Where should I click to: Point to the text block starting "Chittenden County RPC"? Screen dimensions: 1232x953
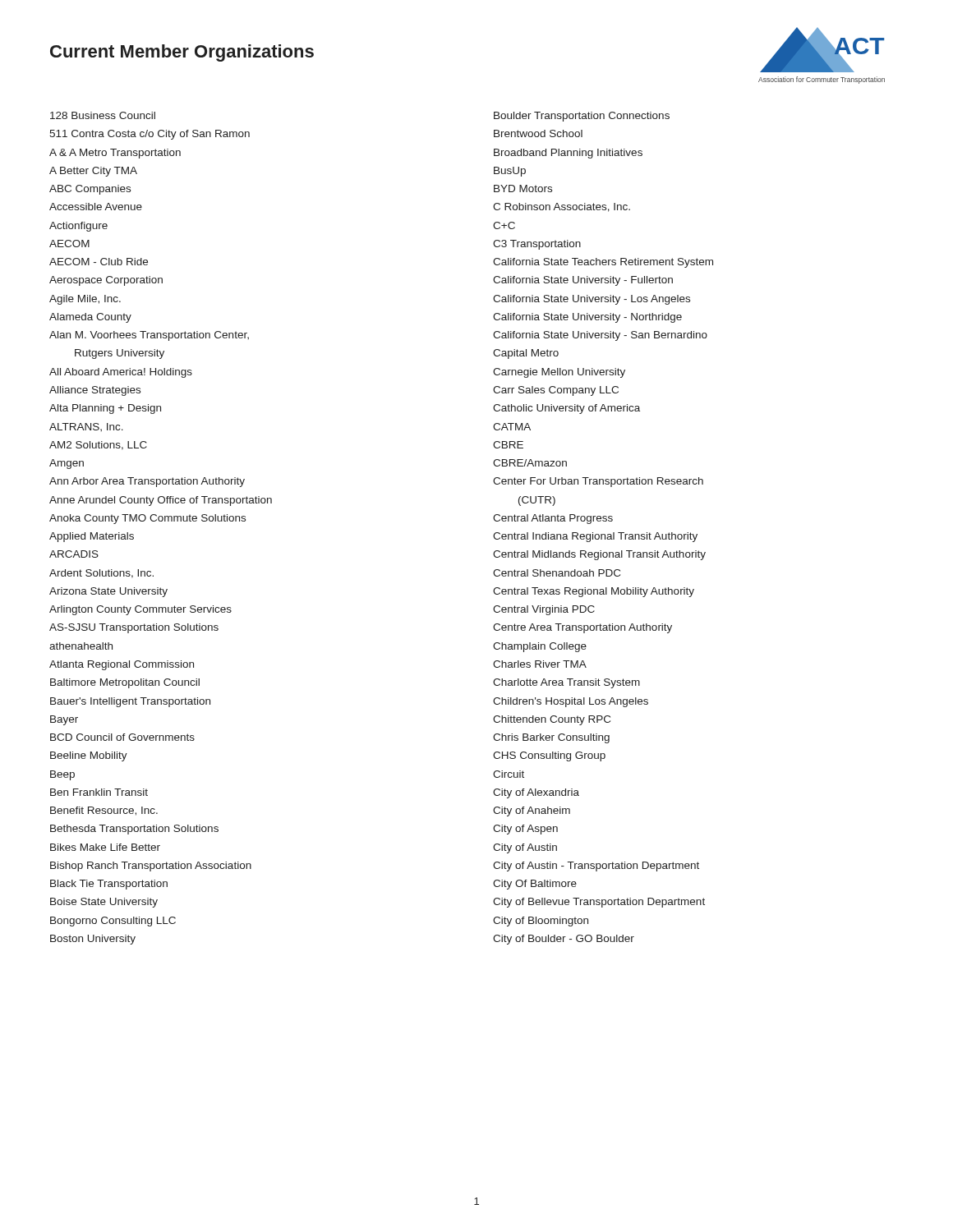pyautogui.click(x=552, y=719)
